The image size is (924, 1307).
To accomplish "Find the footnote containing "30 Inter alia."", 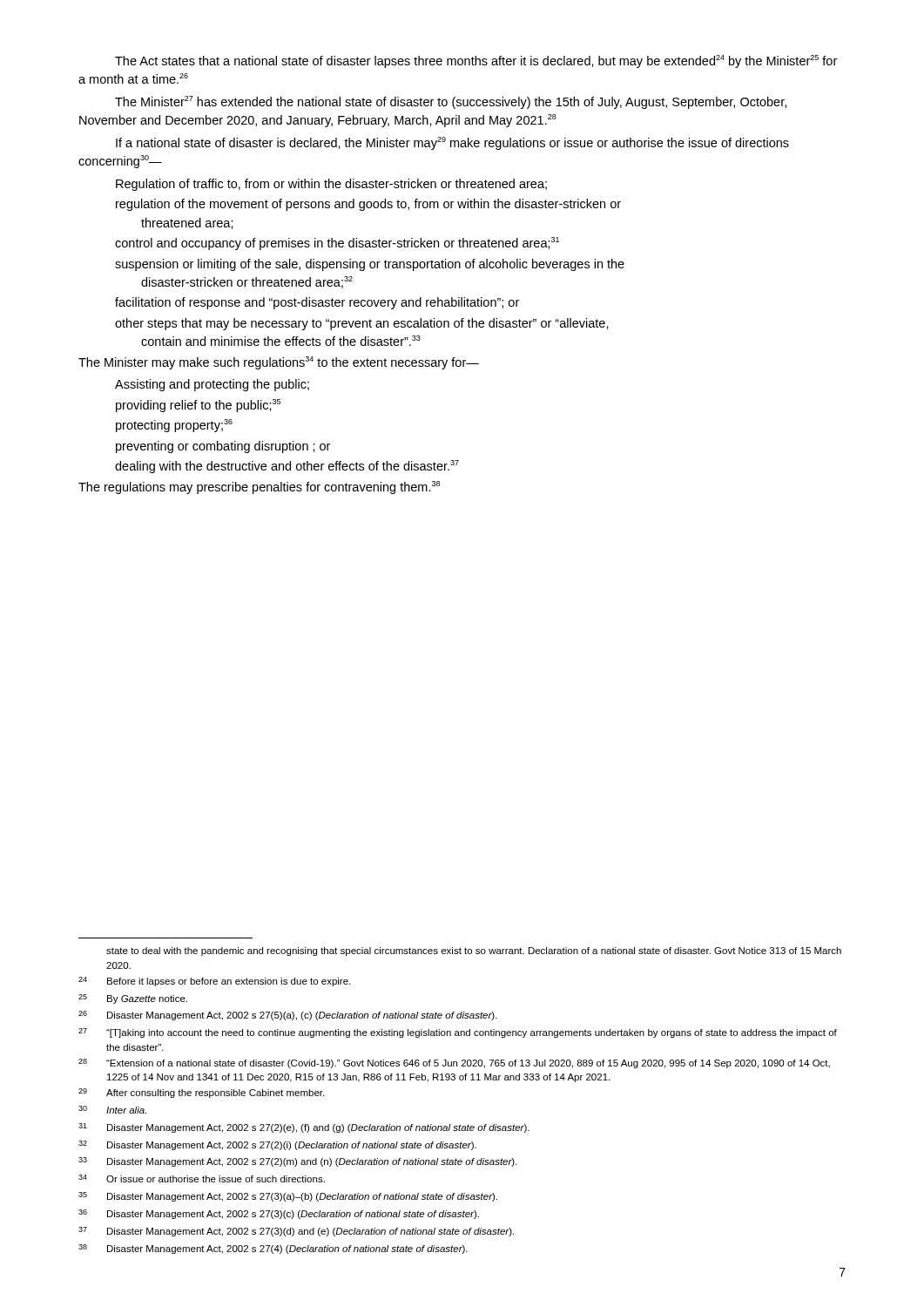I will 112,1110.
